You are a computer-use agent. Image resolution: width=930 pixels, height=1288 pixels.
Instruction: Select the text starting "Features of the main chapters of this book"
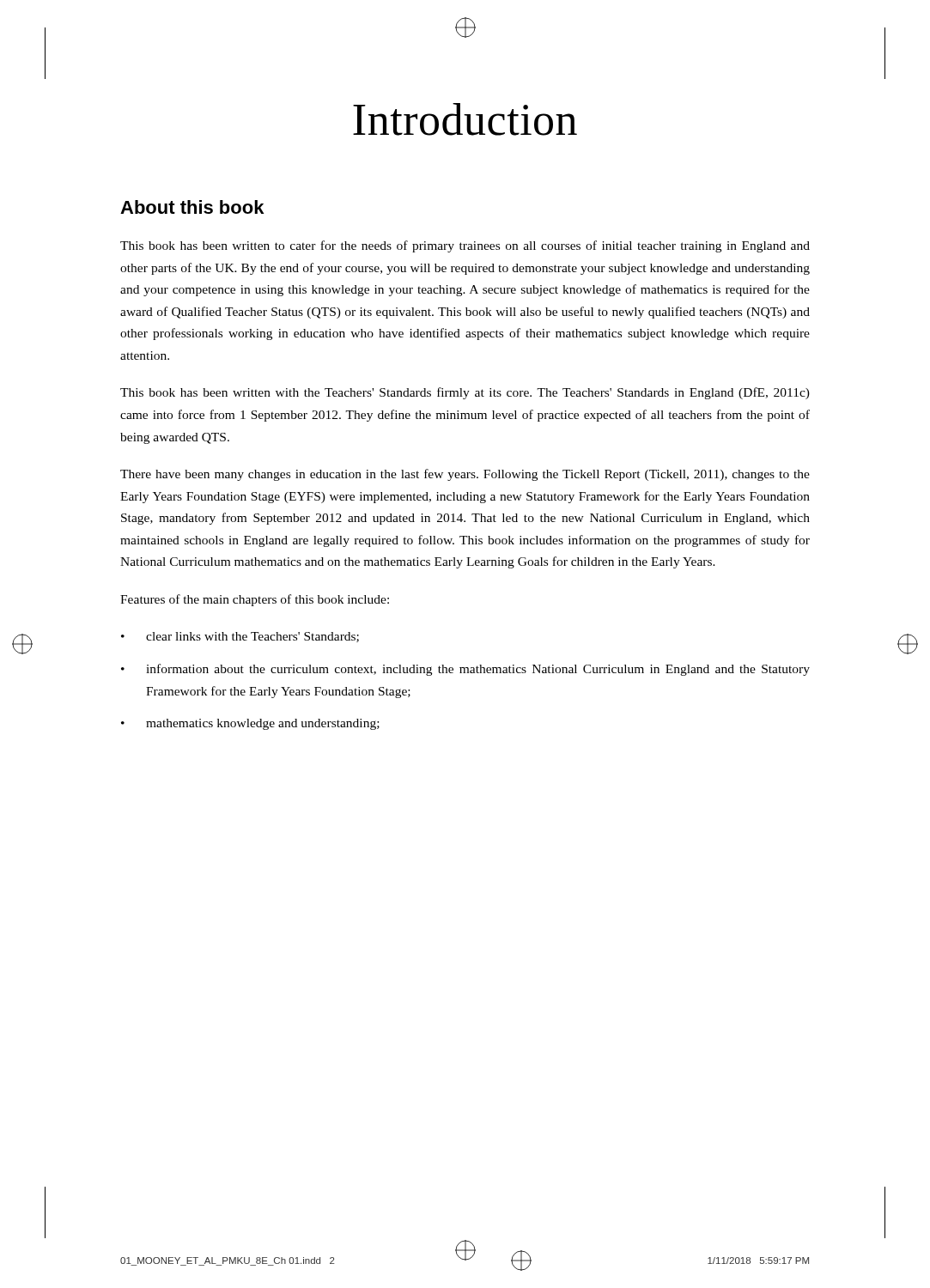[255, 599]
